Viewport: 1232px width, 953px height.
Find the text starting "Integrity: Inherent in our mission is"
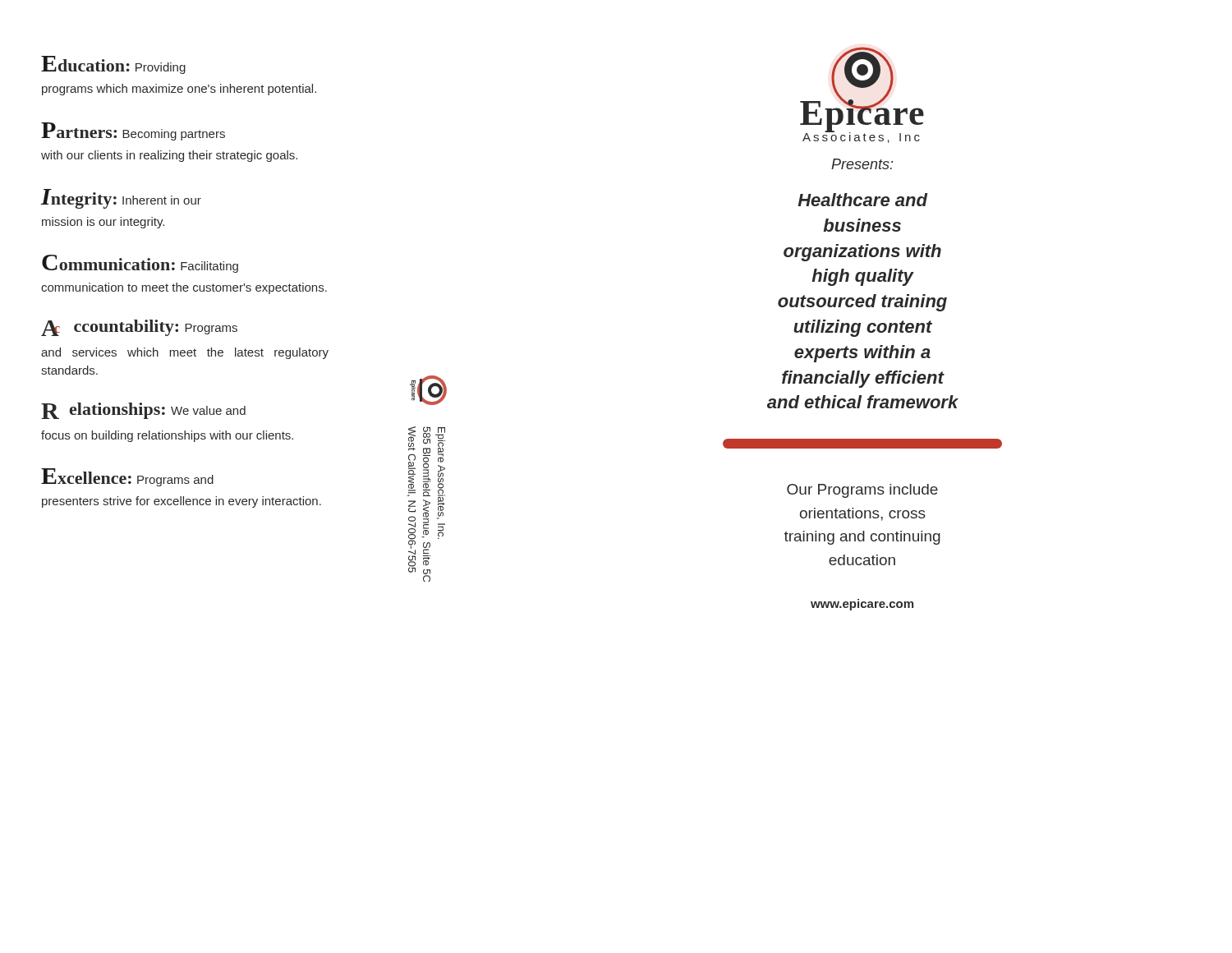click(x=185, y=206)
